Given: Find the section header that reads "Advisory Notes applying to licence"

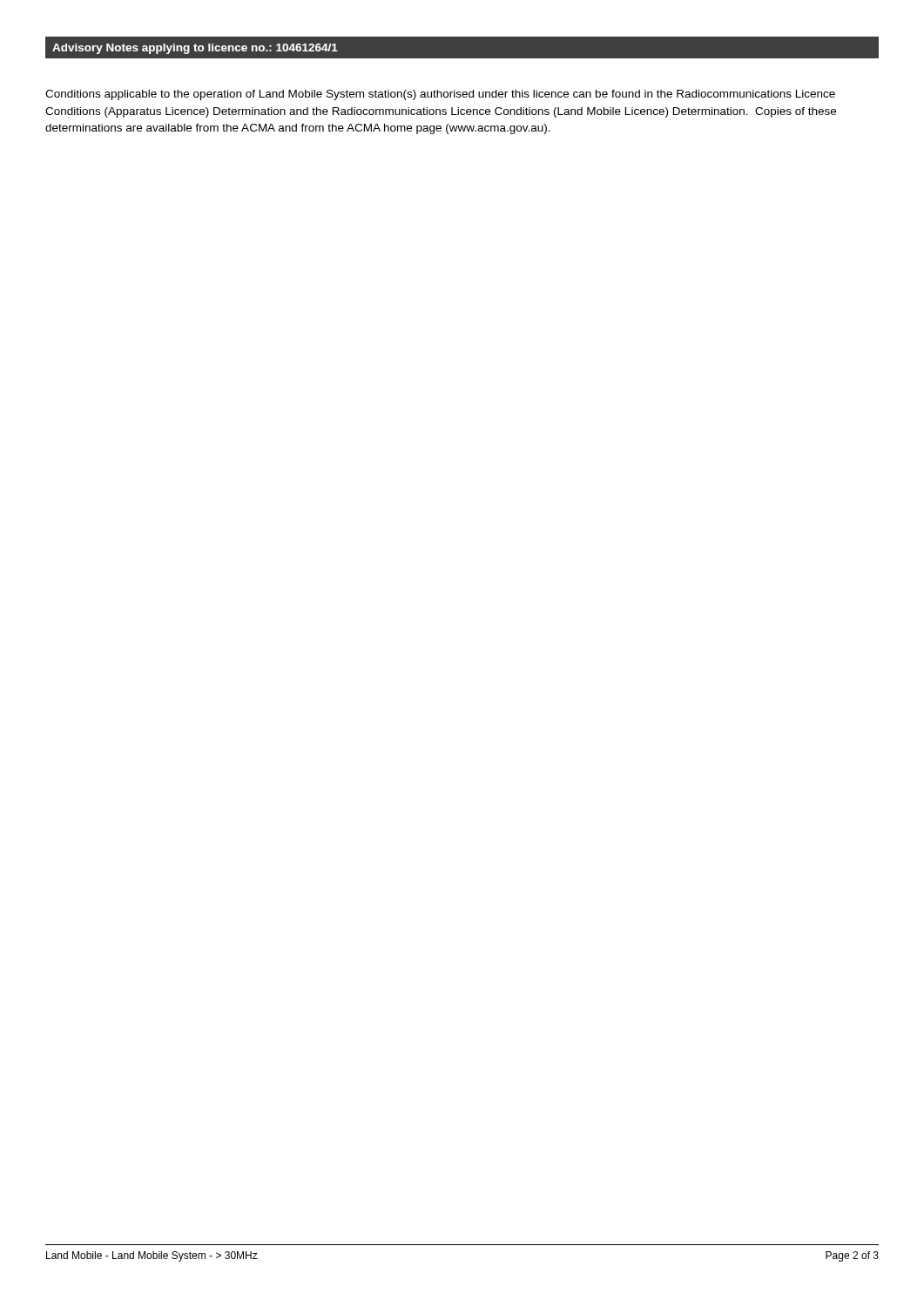Looking at the screenshot, I should tap(195, 47).
